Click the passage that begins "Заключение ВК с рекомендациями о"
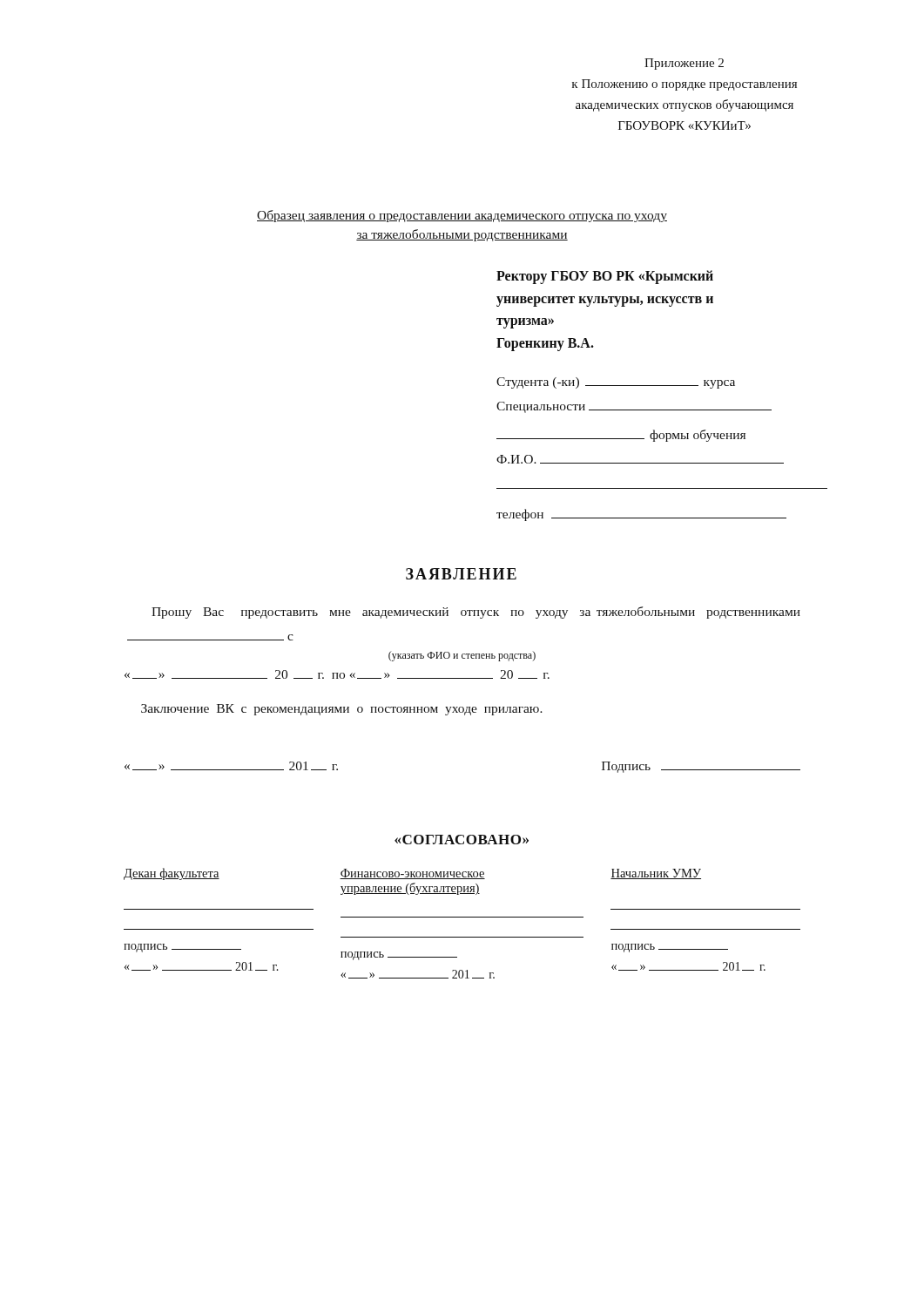The height and width of the screenshot is (1307, 924). (333, 708)
